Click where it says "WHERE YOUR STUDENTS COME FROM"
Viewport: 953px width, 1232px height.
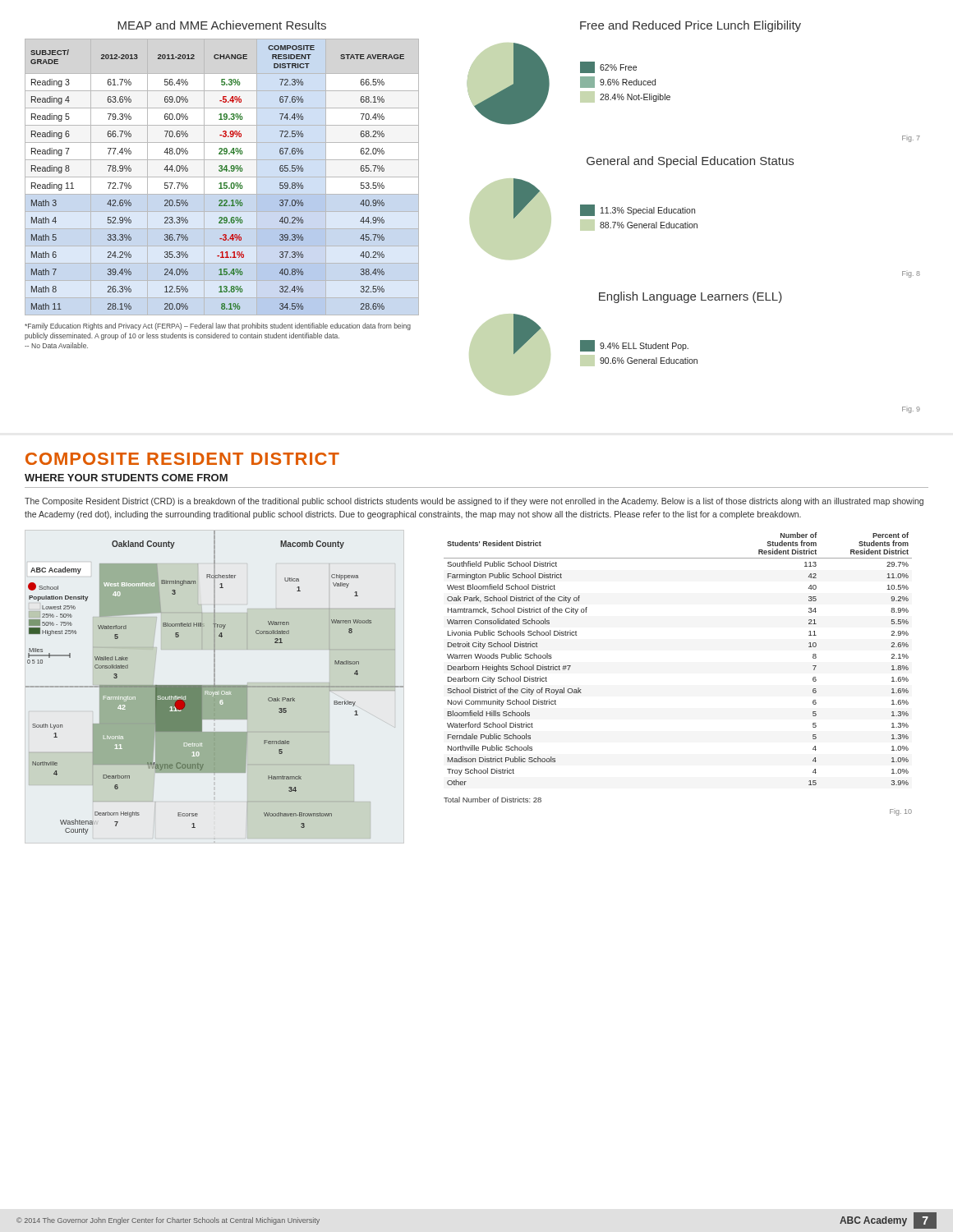click(x=126, y=478)
